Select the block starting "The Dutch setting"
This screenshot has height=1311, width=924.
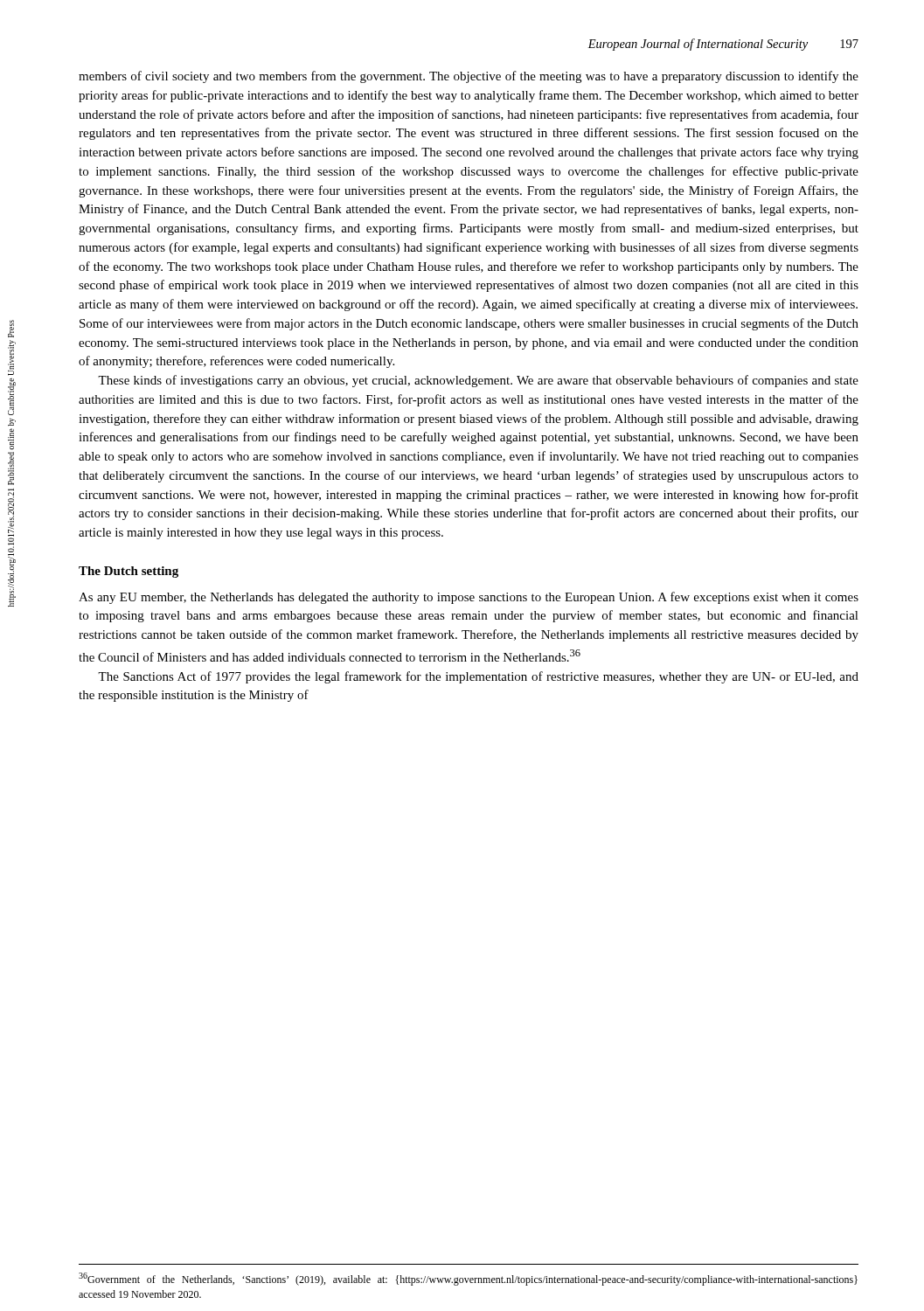coord(129,570)
